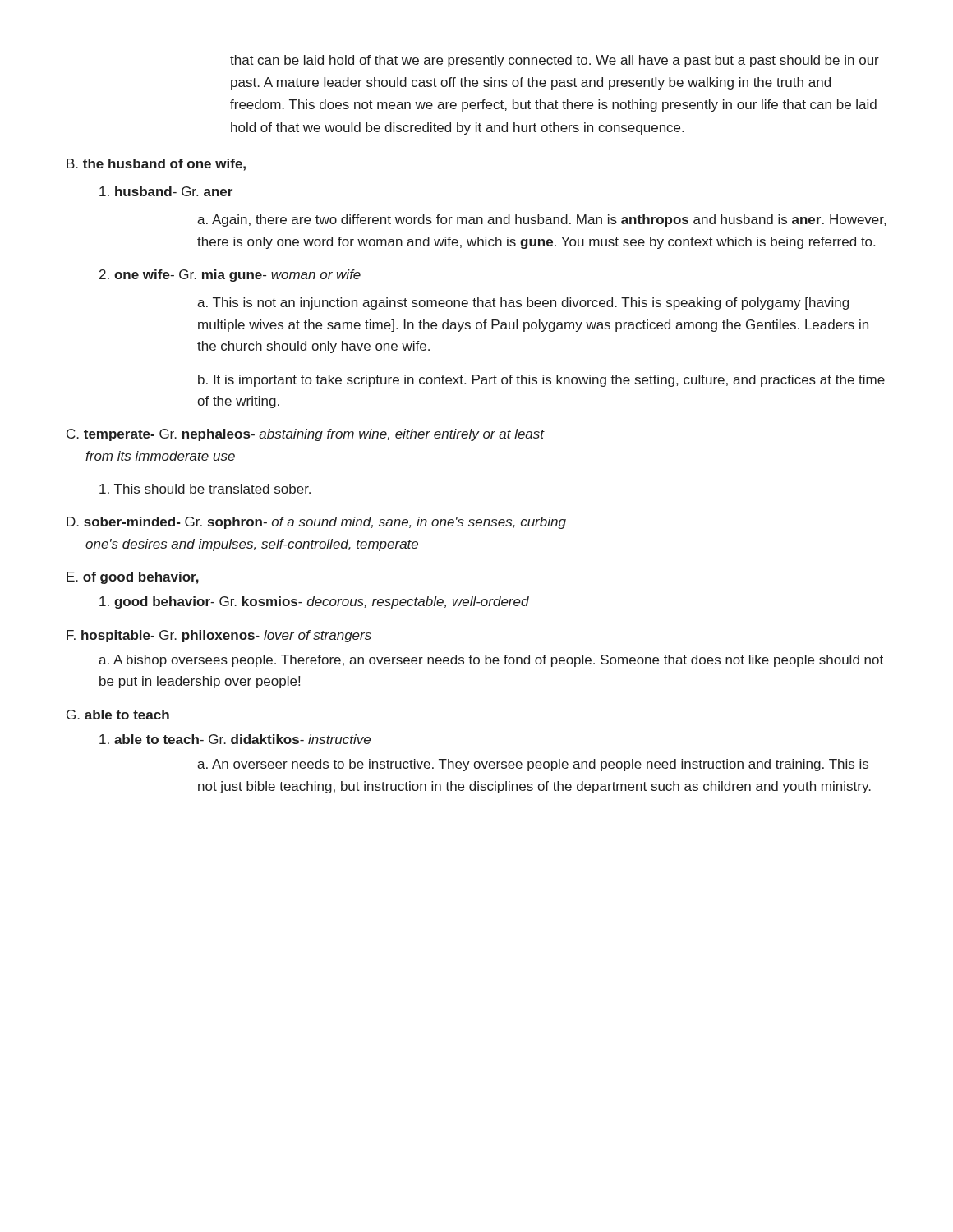Point to the element starting "D. sober-minded- Gr. sophron- of a"
The image size is (953, 1232).
click(x=316, y=533)
